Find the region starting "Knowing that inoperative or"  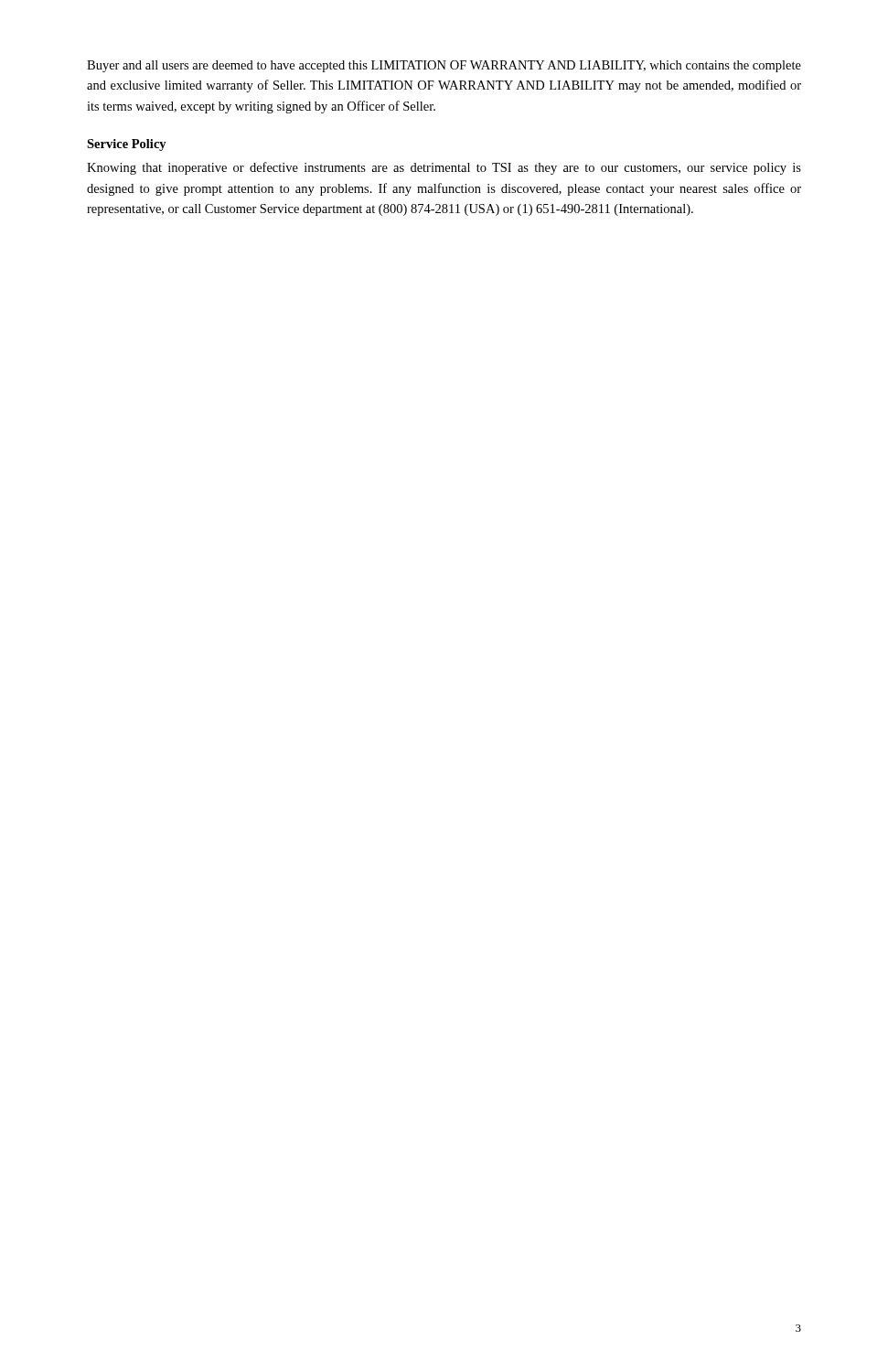tap(444, 188)
